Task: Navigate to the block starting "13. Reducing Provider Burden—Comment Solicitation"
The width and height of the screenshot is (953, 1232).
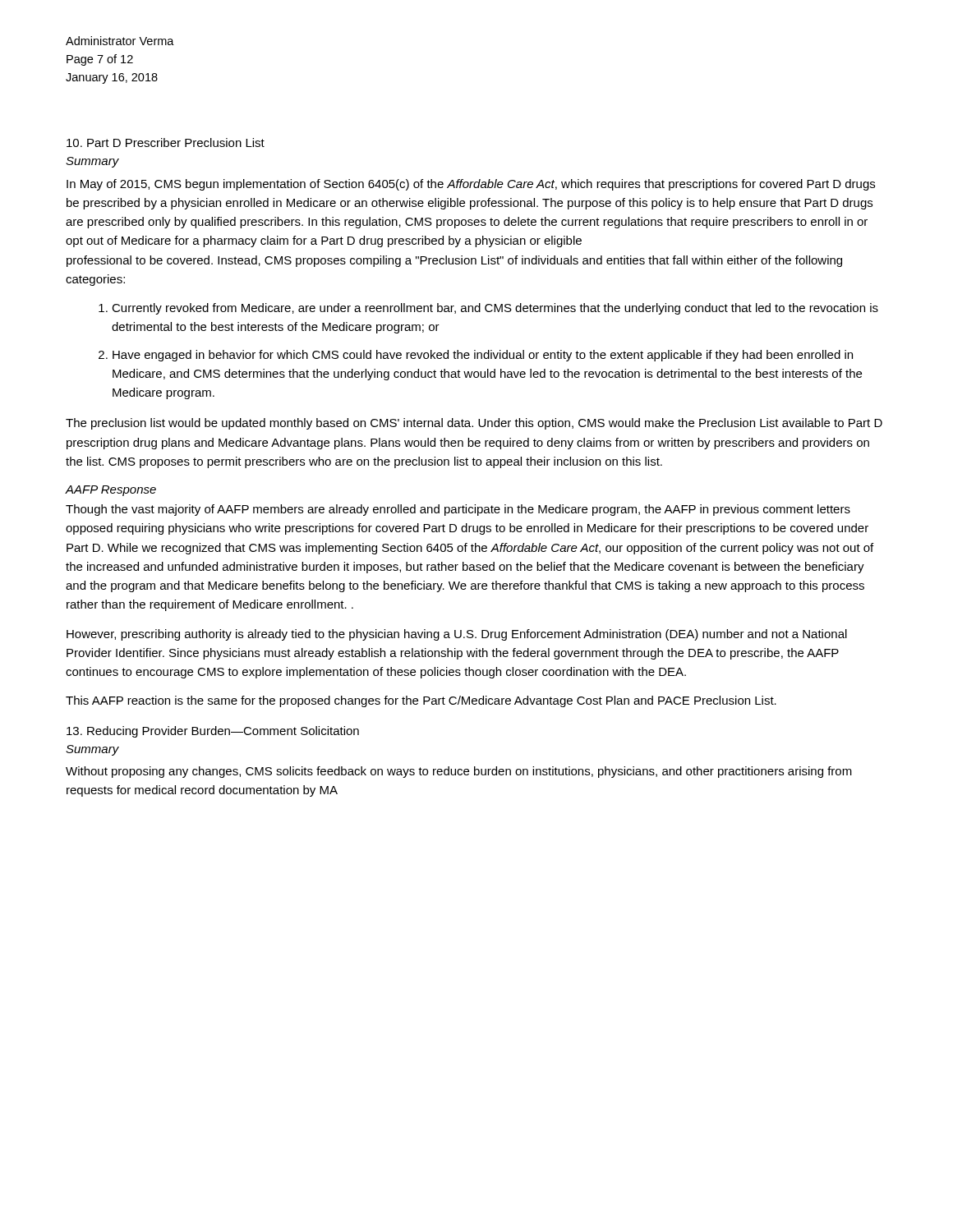Action: 213,730
